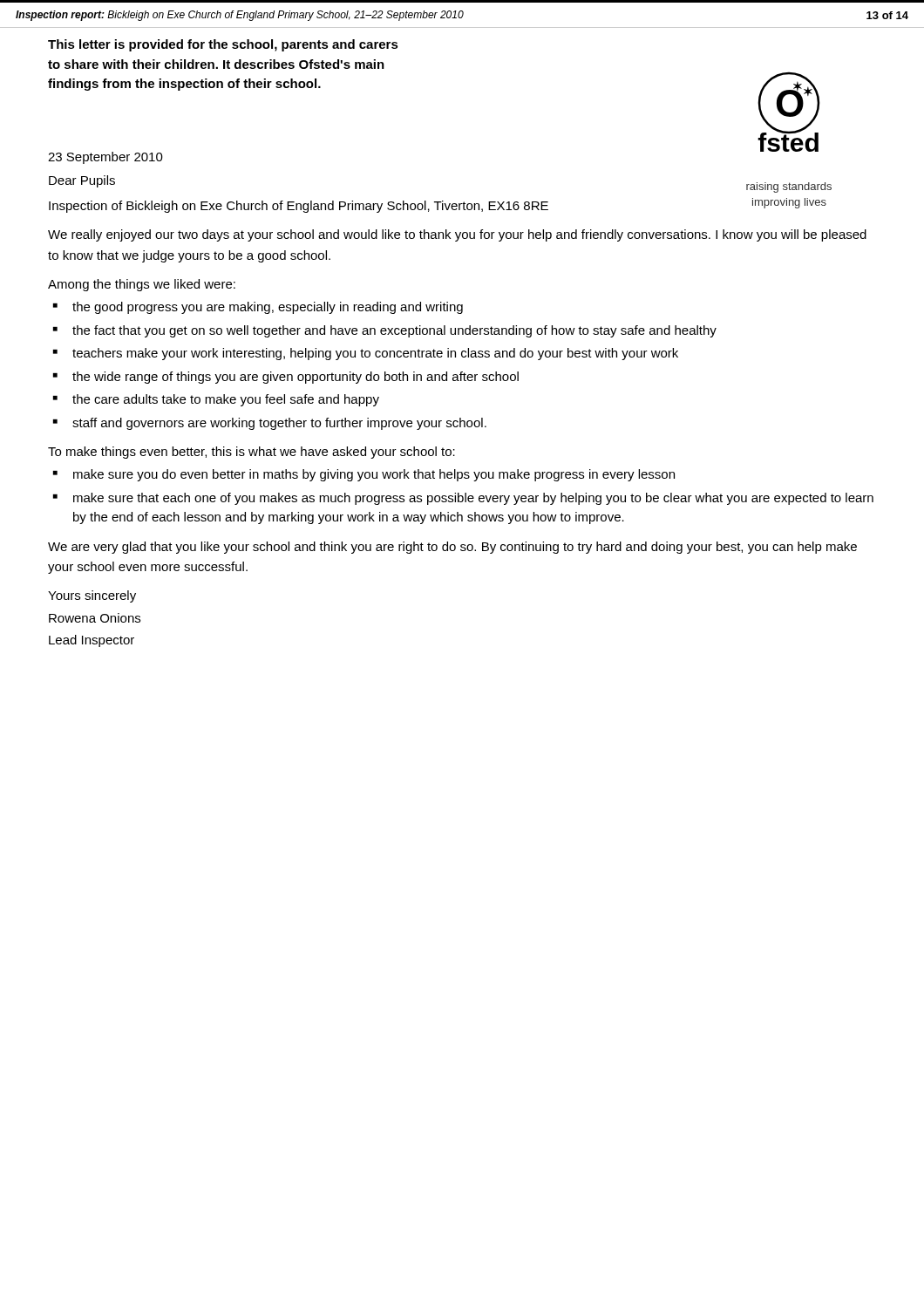Select the list item containing "the wide range of things"
Viewport: 924px width, 1308px height.
coord(296,376)
